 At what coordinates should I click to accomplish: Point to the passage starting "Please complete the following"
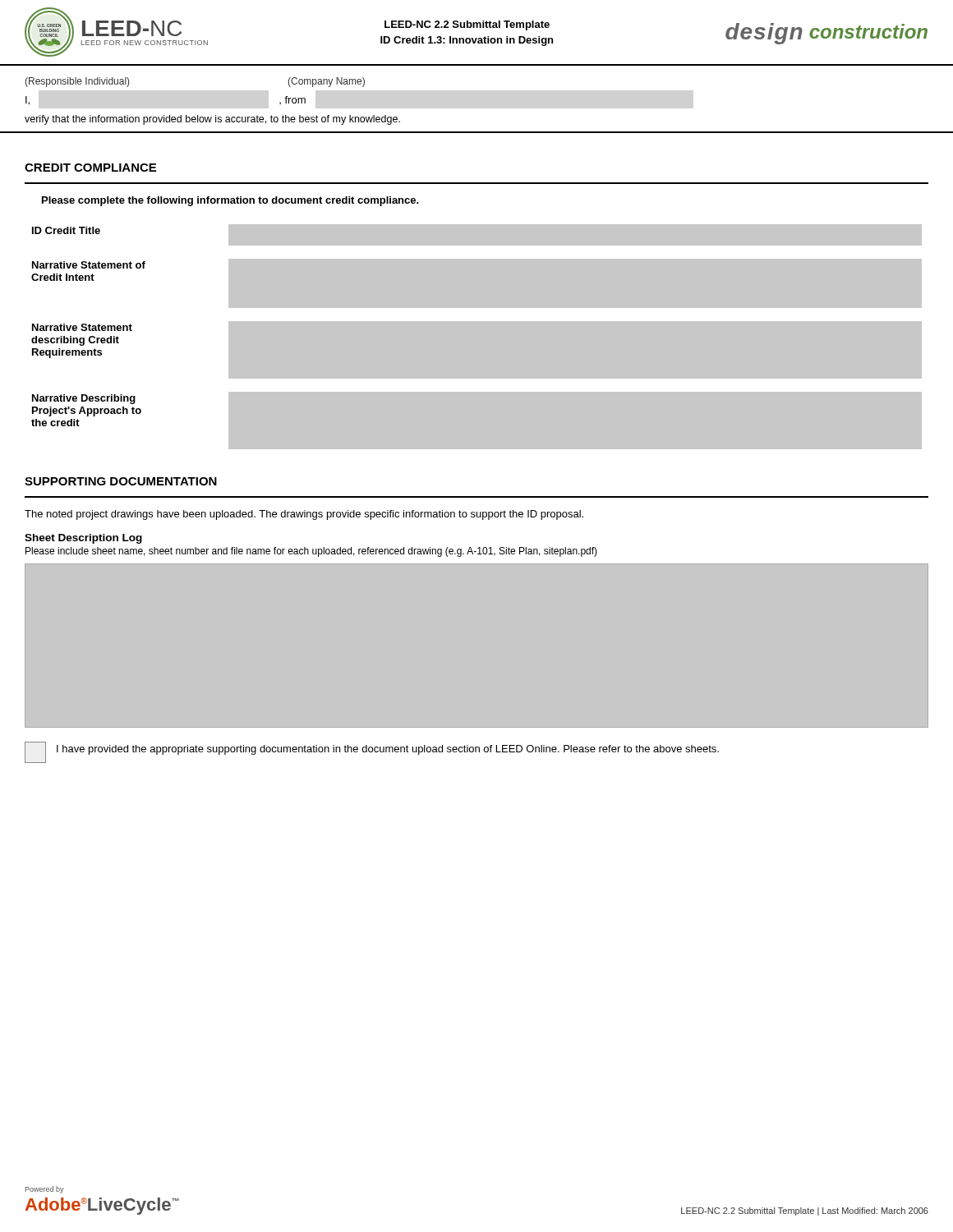point(230,200)
